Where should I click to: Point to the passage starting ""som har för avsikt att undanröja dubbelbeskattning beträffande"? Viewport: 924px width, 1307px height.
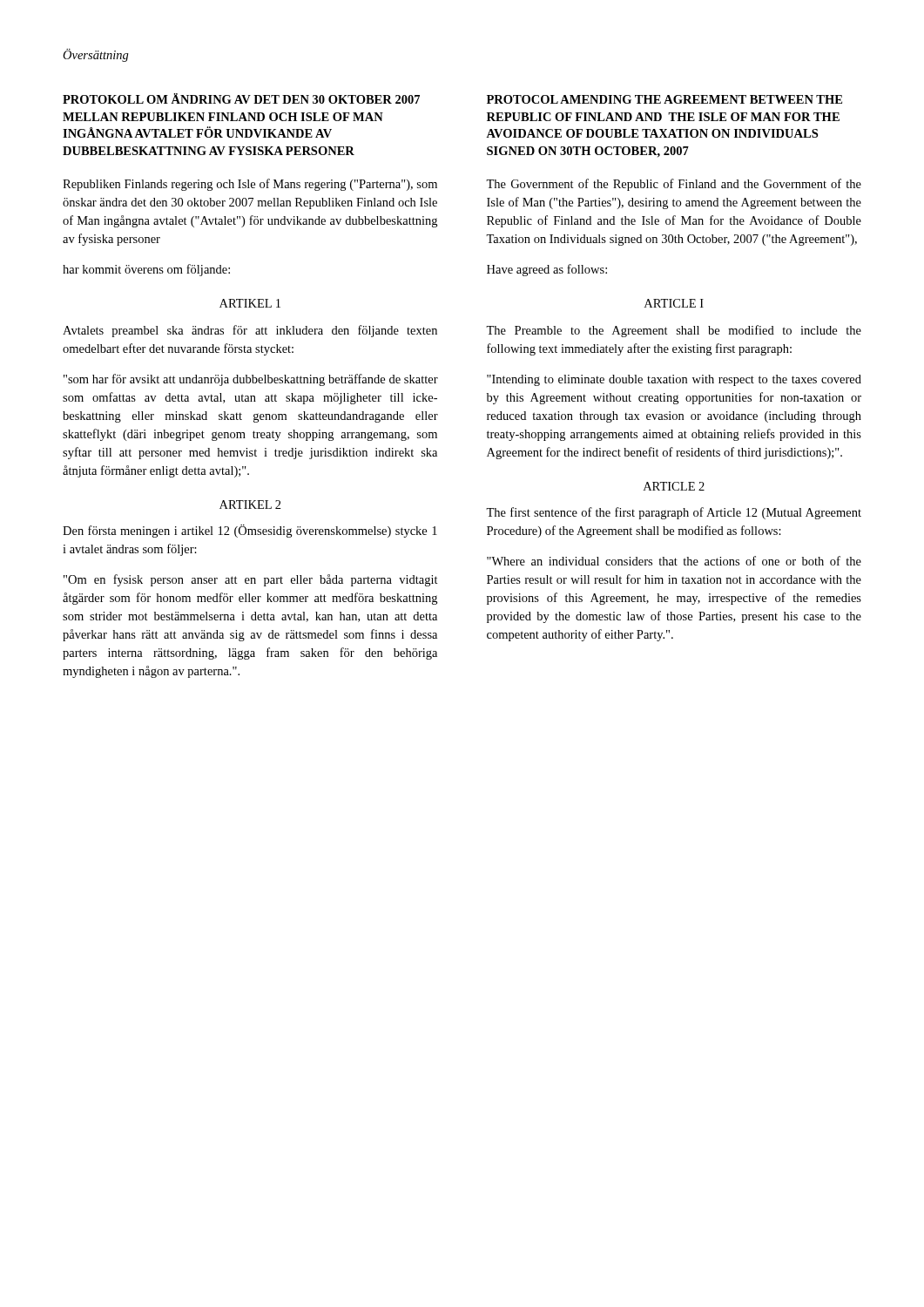pyautogui.click(x=250, y=425)
